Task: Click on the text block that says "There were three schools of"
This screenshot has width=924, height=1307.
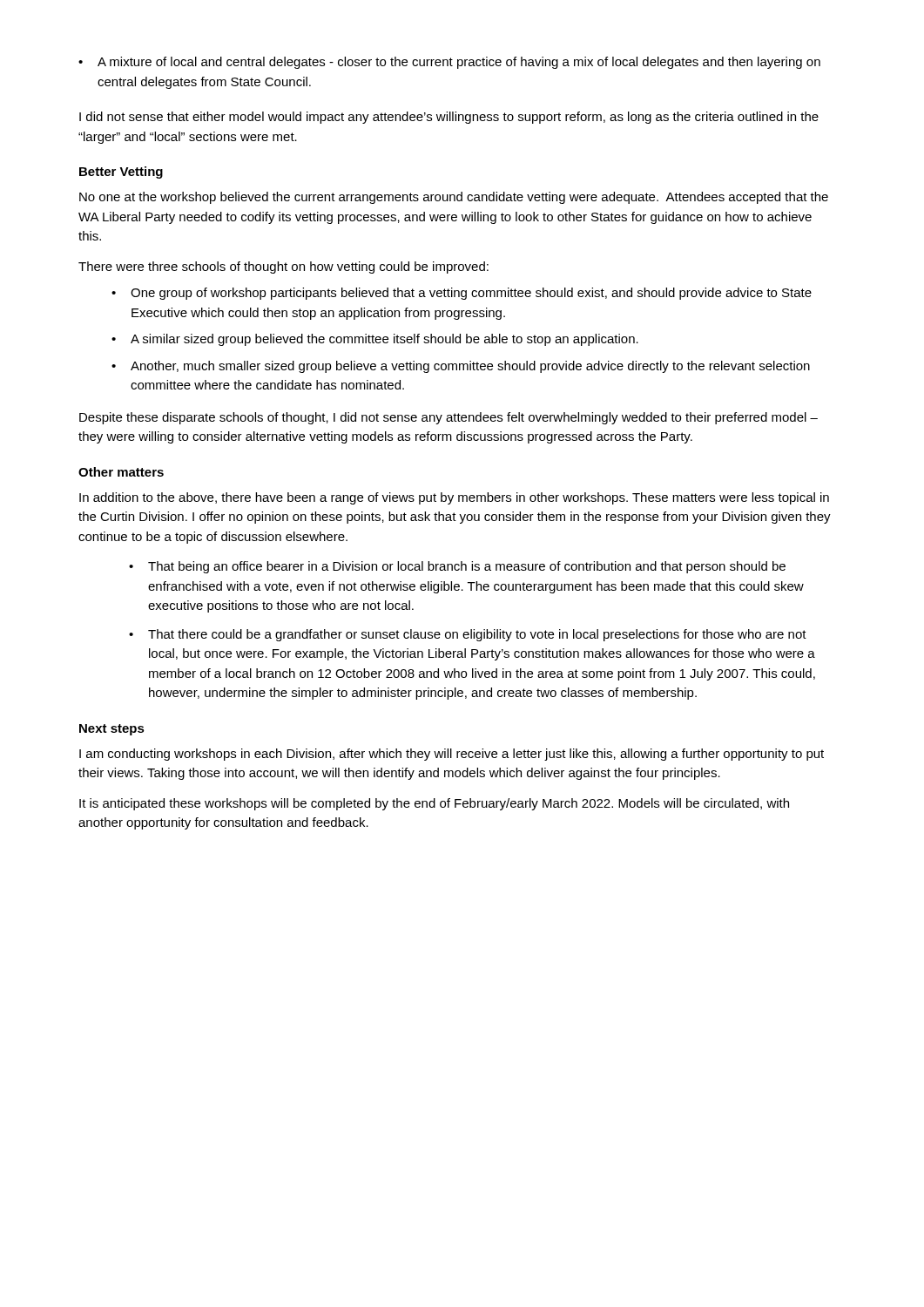Action: tap(284, 266)
